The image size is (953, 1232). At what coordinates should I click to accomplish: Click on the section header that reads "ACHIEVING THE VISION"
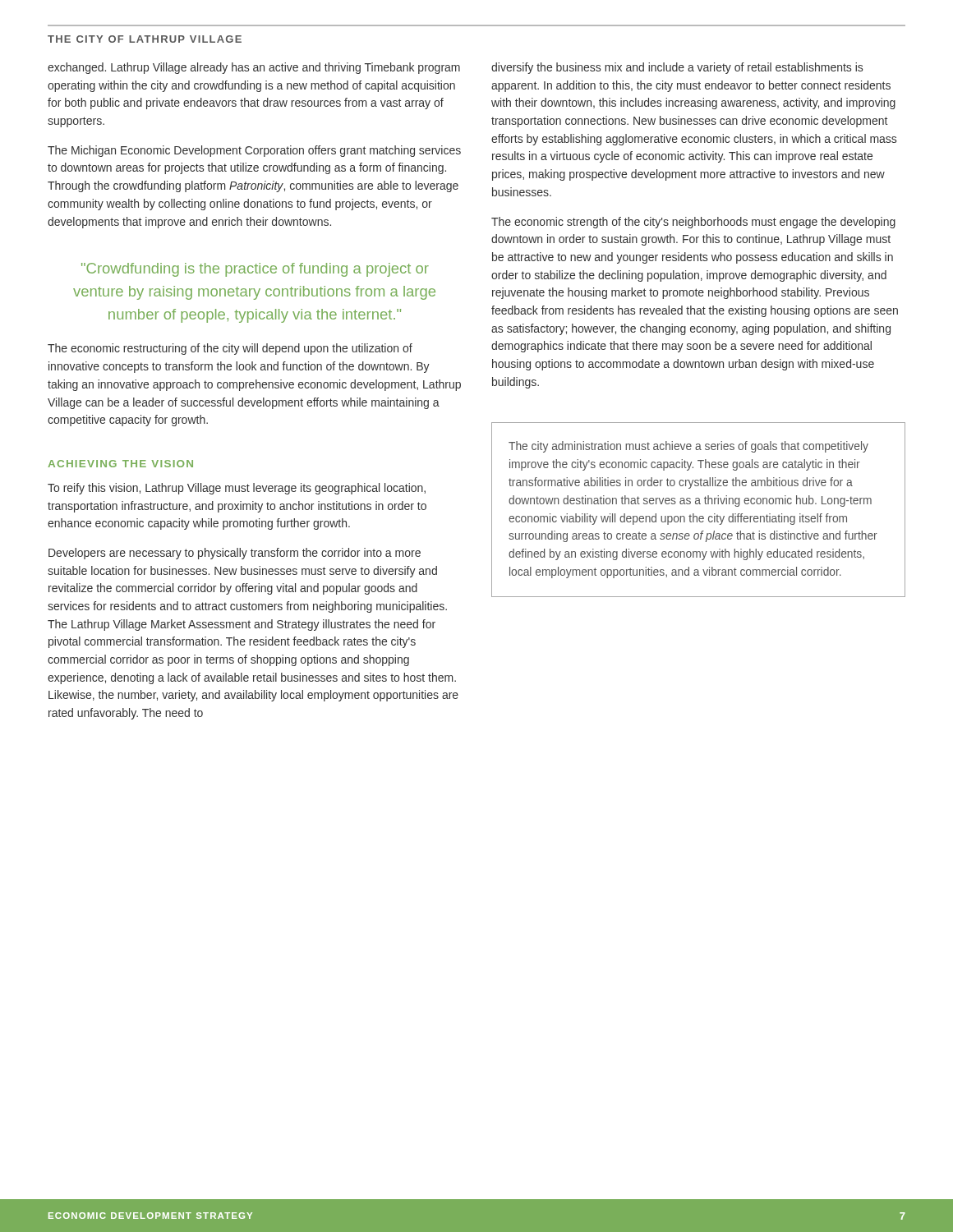click(x=121, y=463)
